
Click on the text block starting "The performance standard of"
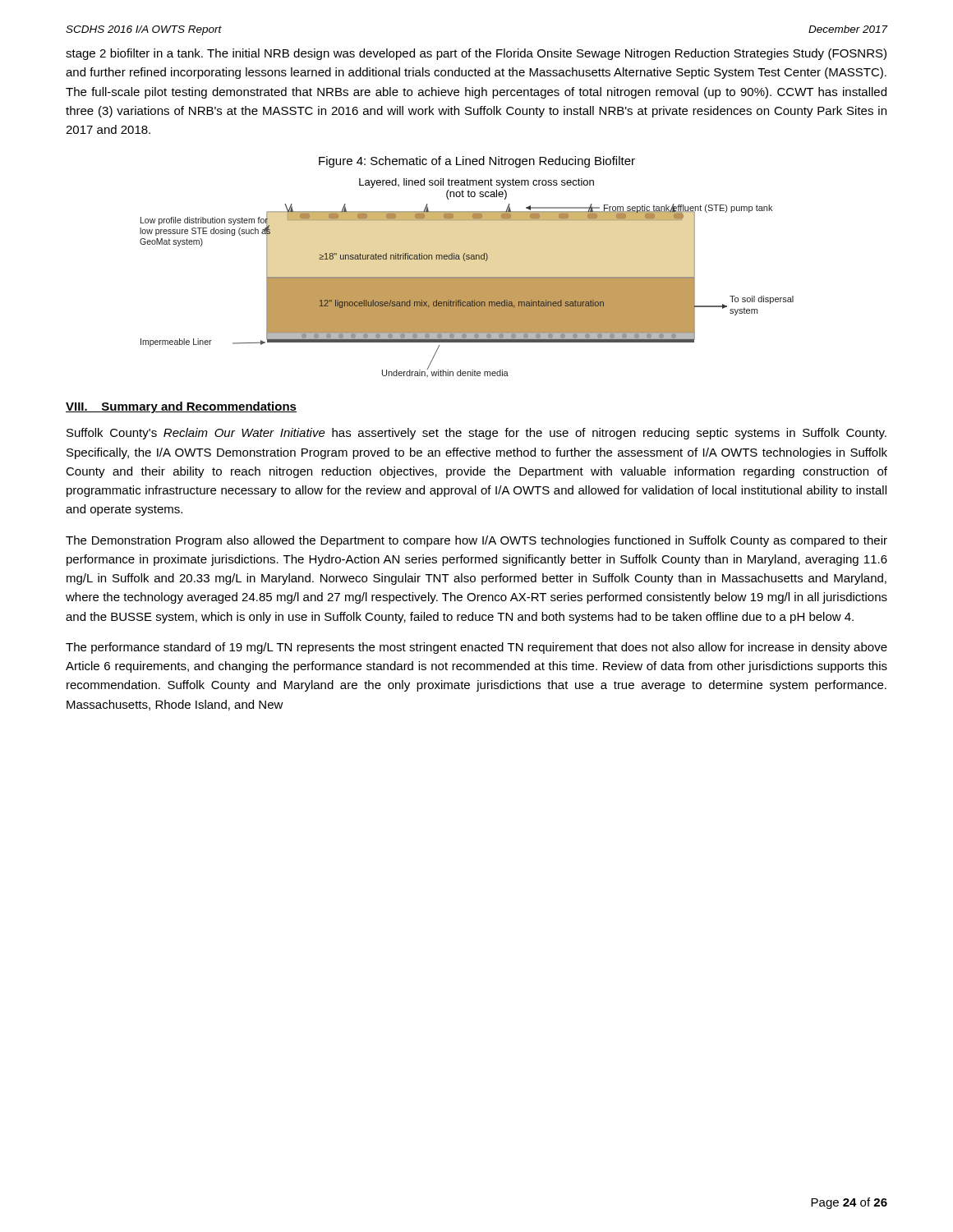pyautogui.click(x=476, y=675)
